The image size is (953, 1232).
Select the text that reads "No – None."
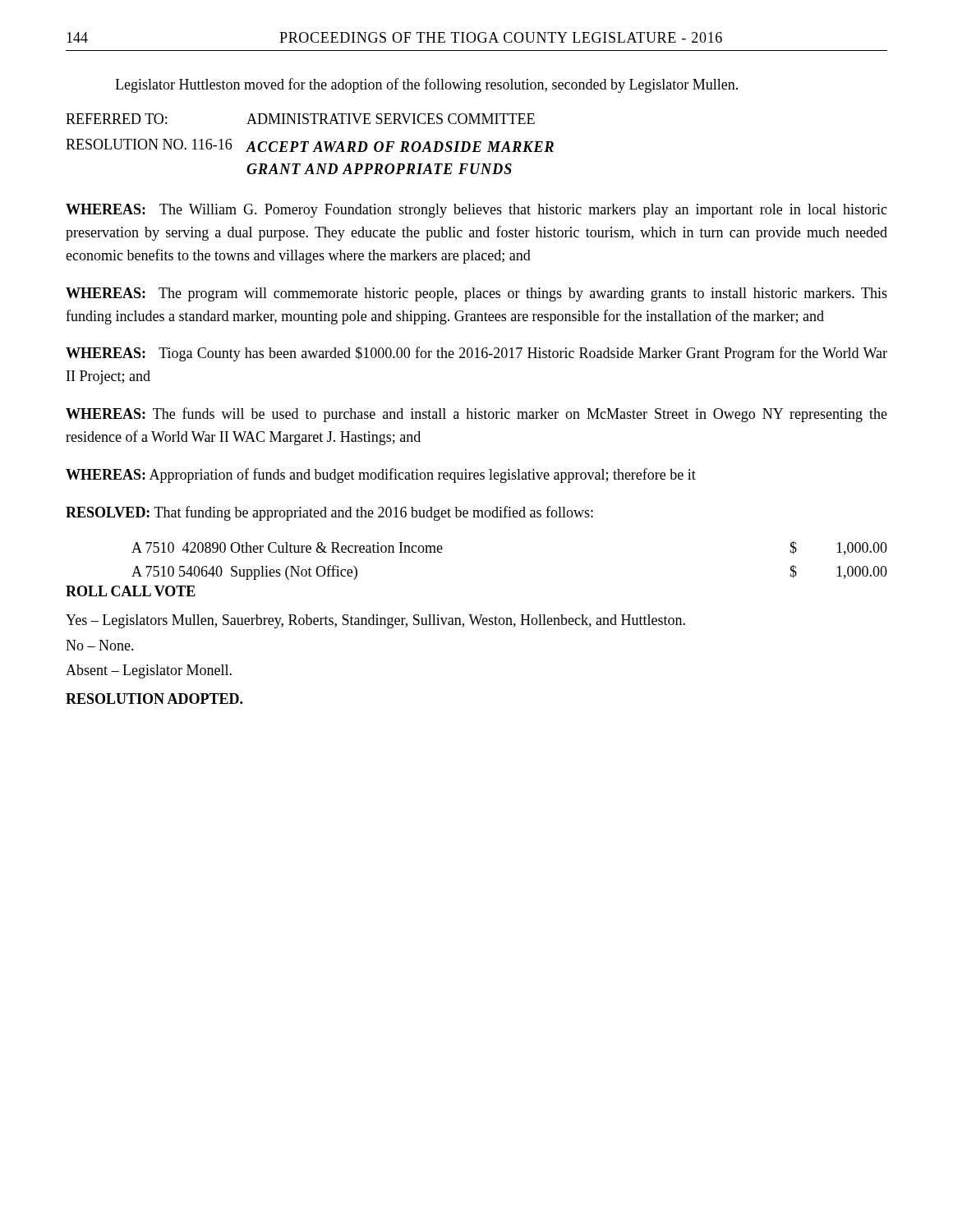100,645
